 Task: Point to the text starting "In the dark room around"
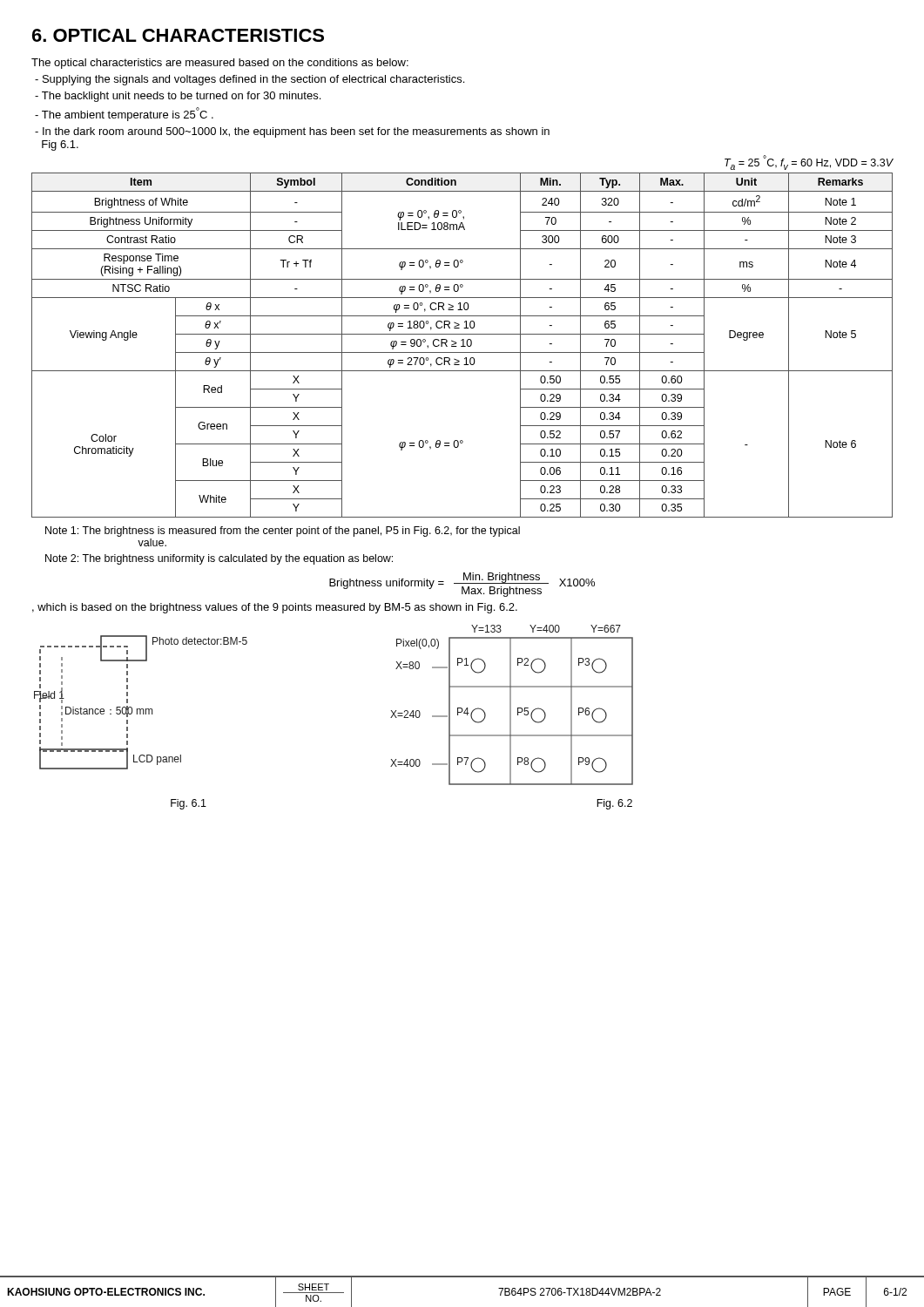pos(292,138)
